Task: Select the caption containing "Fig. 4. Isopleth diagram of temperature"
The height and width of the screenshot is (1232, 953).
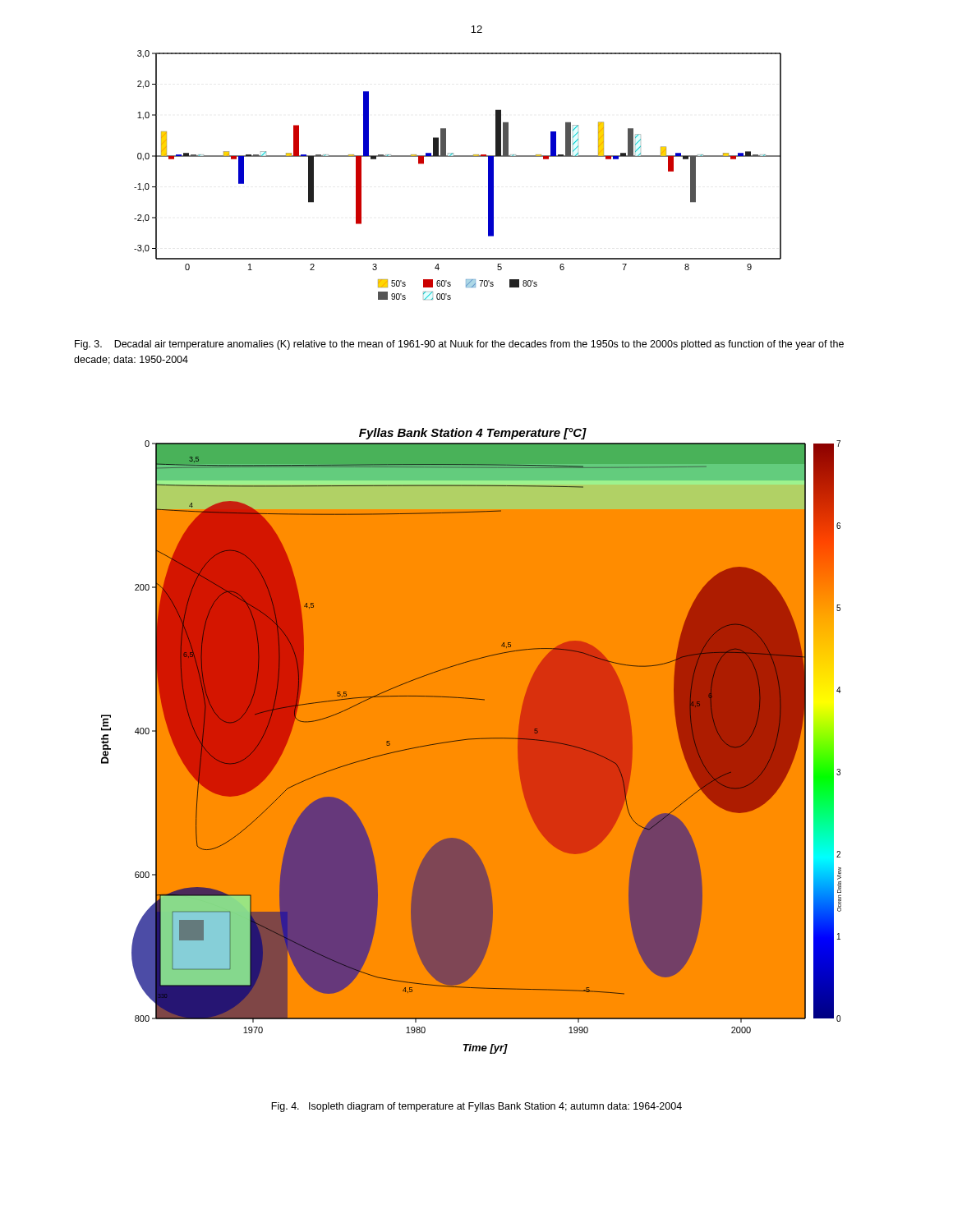Action: (476, 1106)
